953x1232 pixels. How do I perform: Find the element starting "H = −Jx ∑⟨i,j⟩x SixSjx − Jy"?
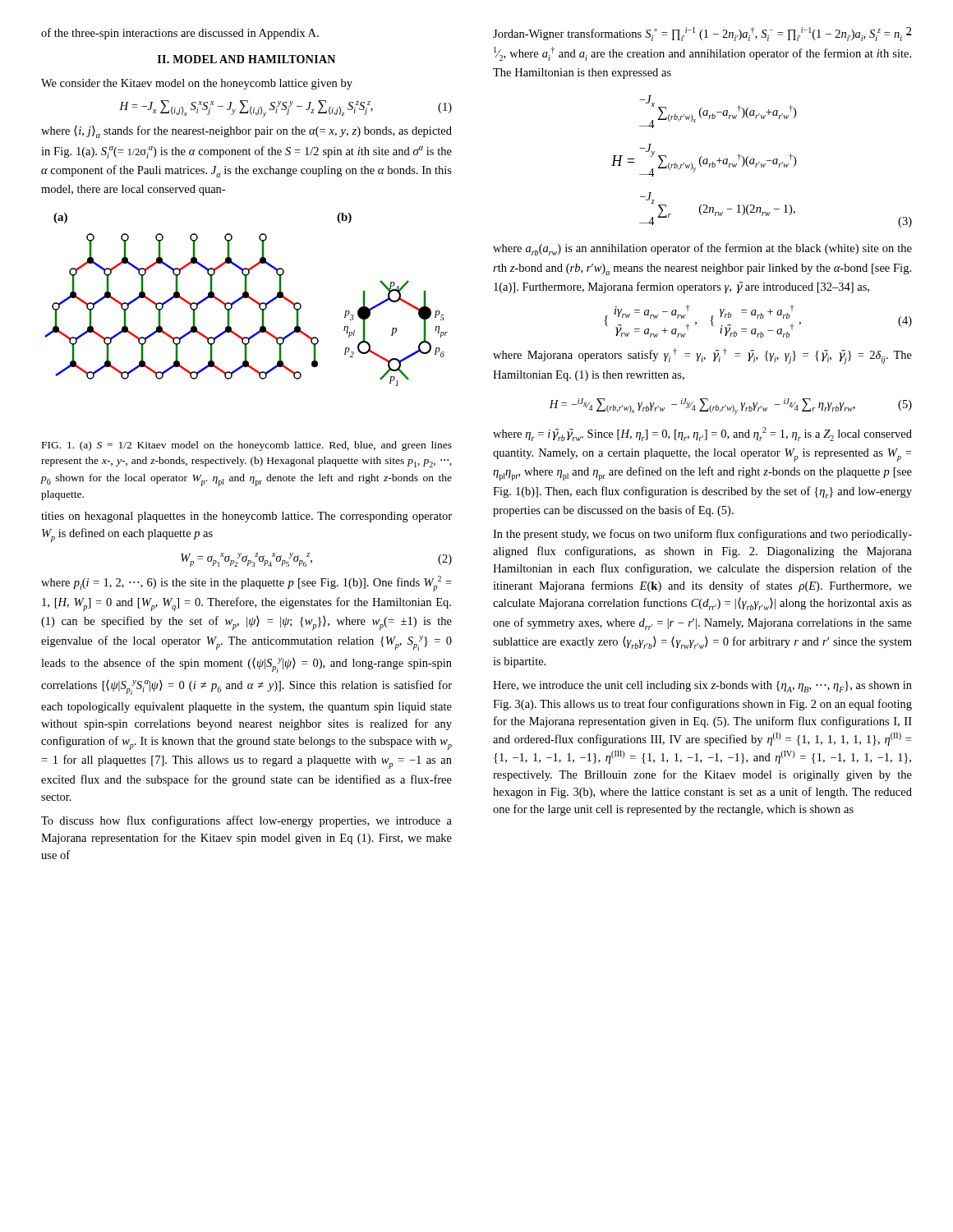(x=246, y=107)
